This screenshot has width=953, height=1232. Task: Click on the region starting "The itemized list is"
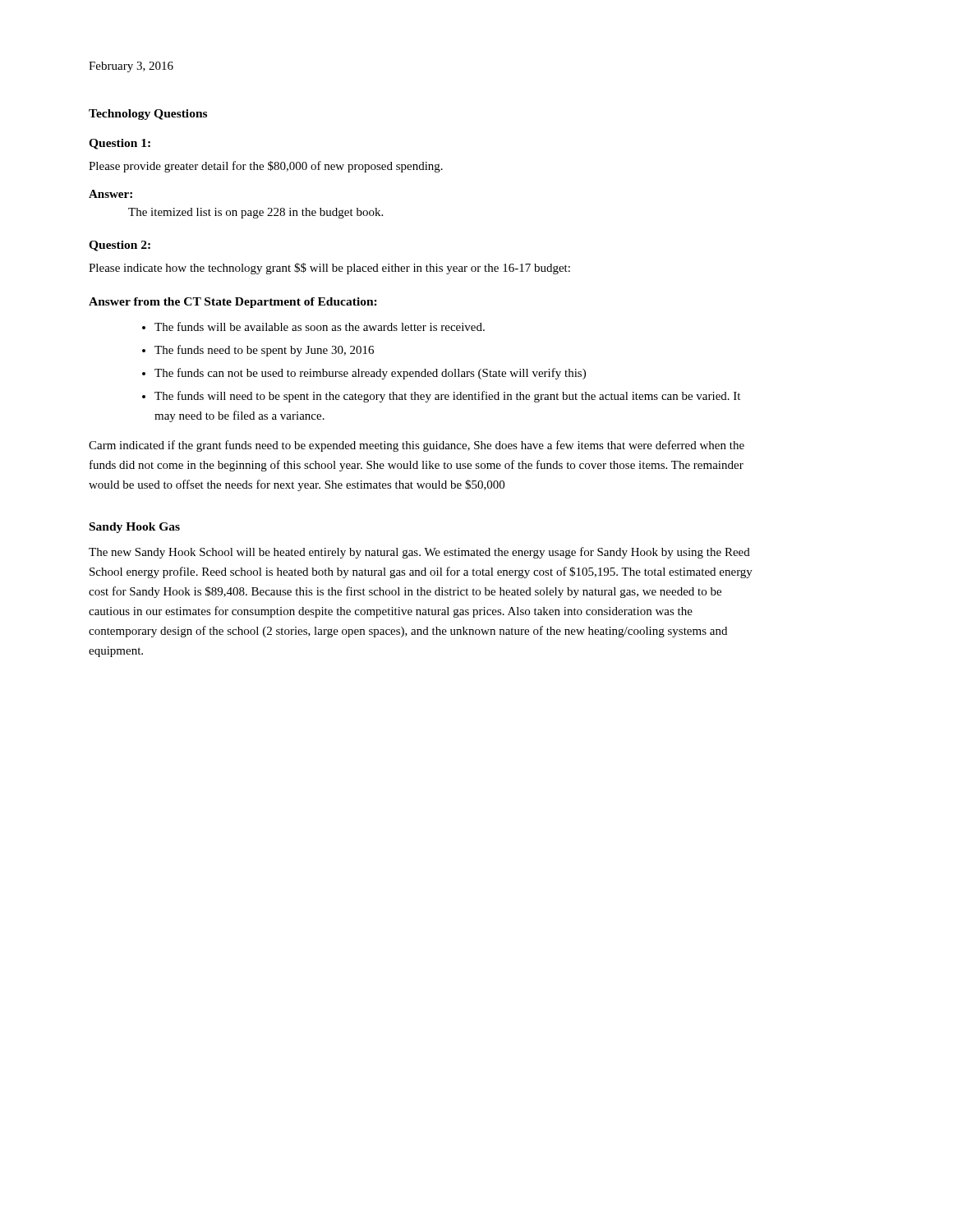(x=256, y=212)
